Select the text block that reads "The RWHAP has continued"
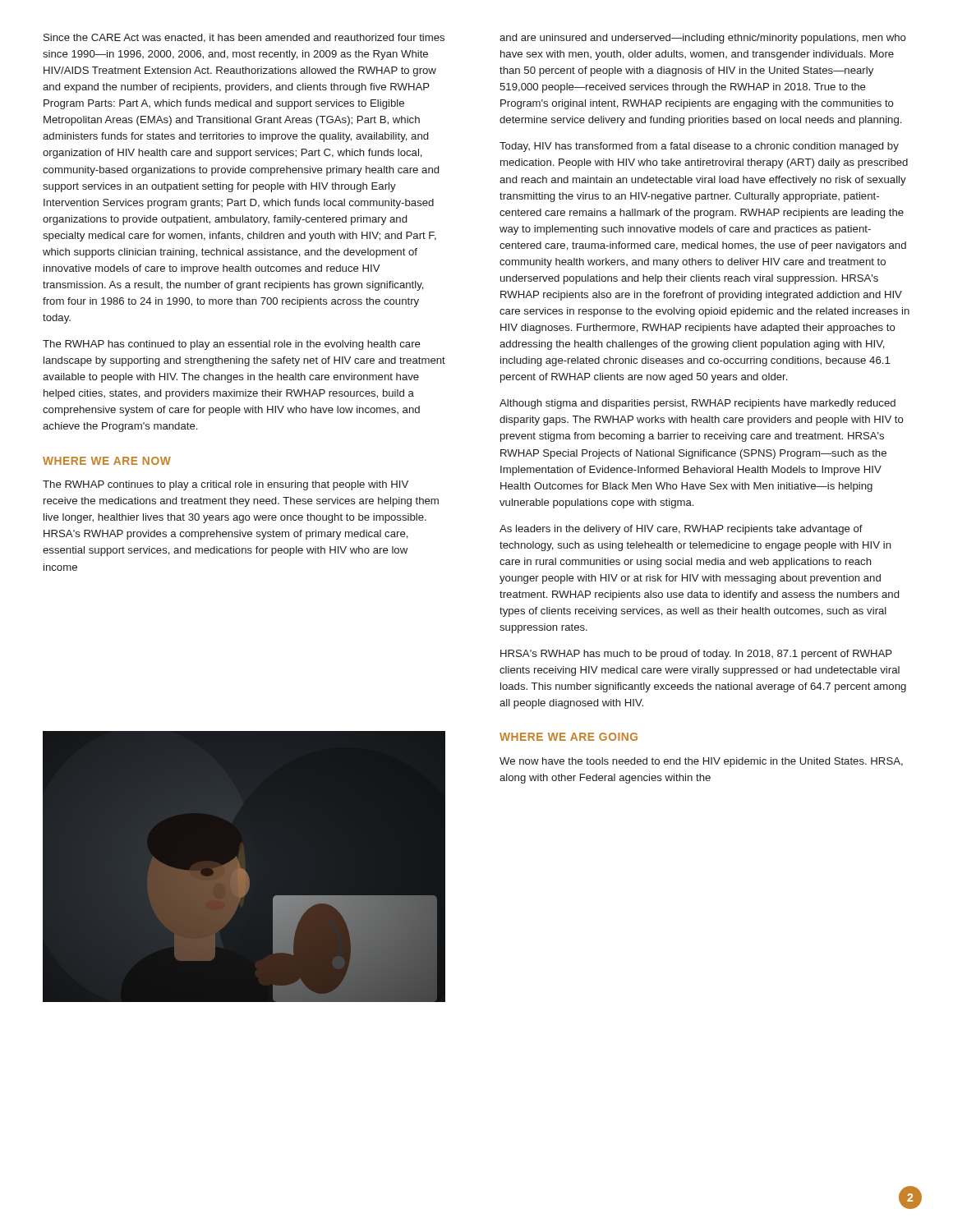Viewport: 953px width, 1232px height. tap(244, 385)
